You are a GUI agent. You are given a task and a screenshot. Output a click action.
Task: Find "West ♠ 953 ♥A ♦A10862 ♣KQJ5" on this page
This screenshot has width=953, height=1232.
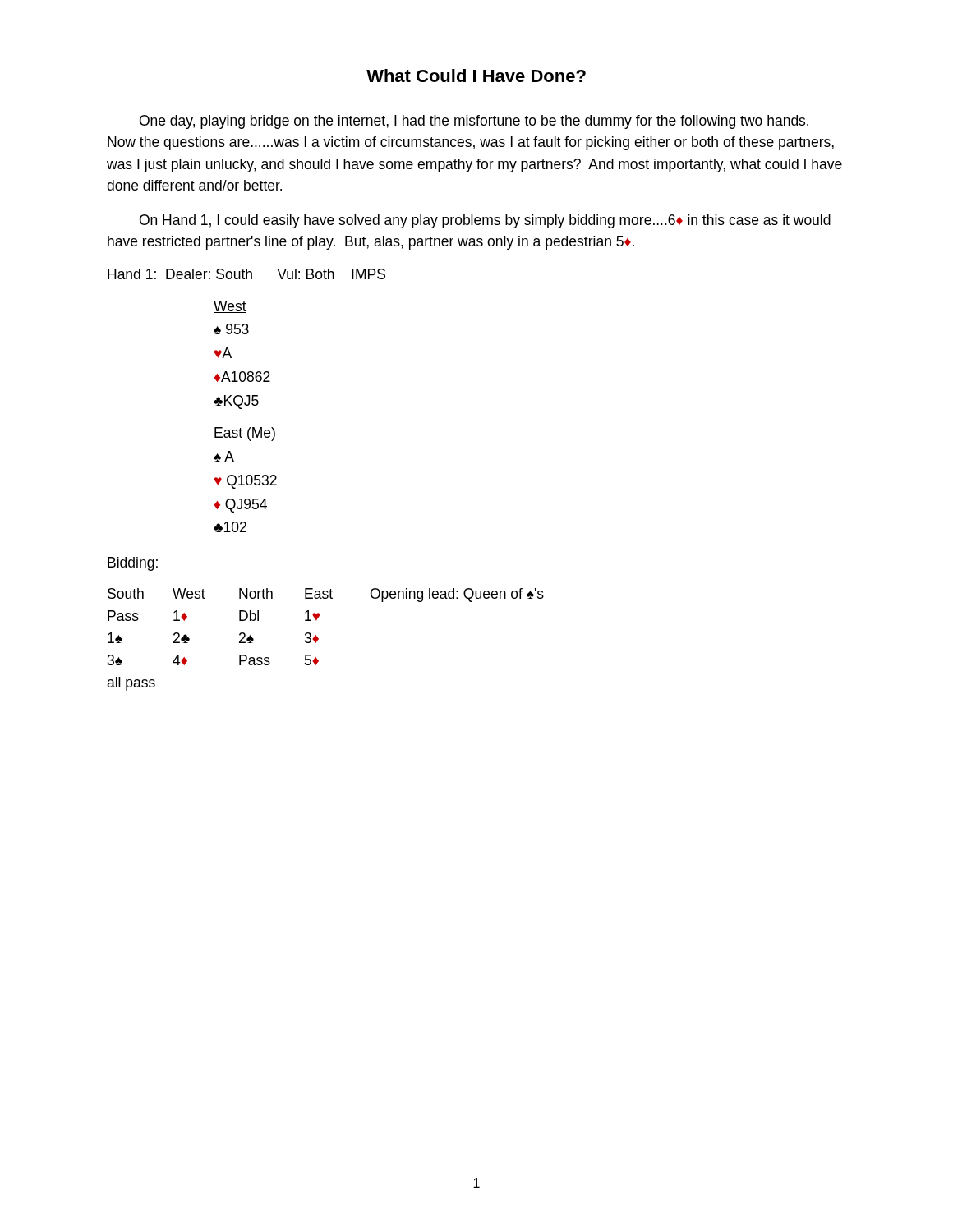230,307
